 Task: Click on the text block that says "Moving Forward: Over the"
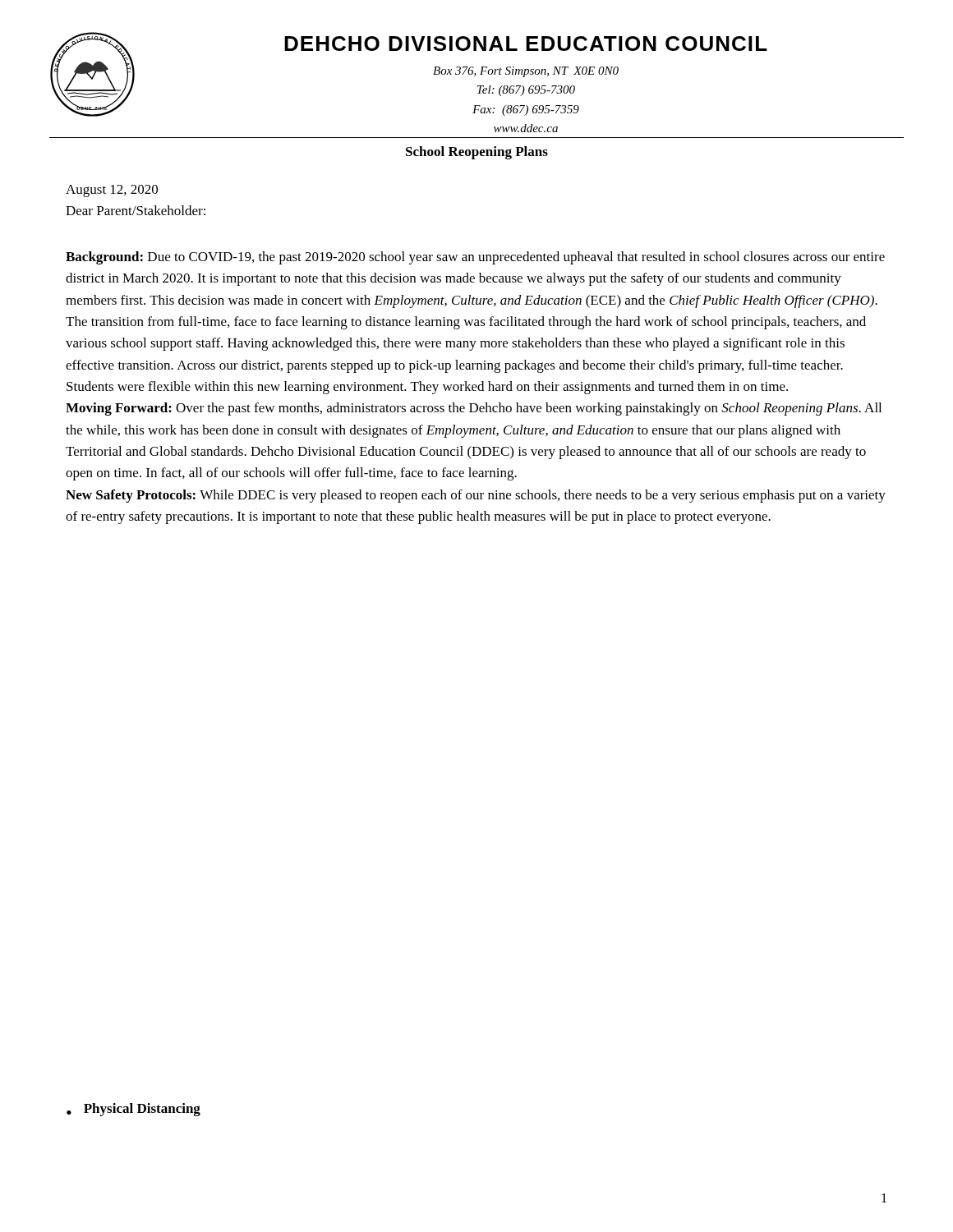click(x=474, y=441)
